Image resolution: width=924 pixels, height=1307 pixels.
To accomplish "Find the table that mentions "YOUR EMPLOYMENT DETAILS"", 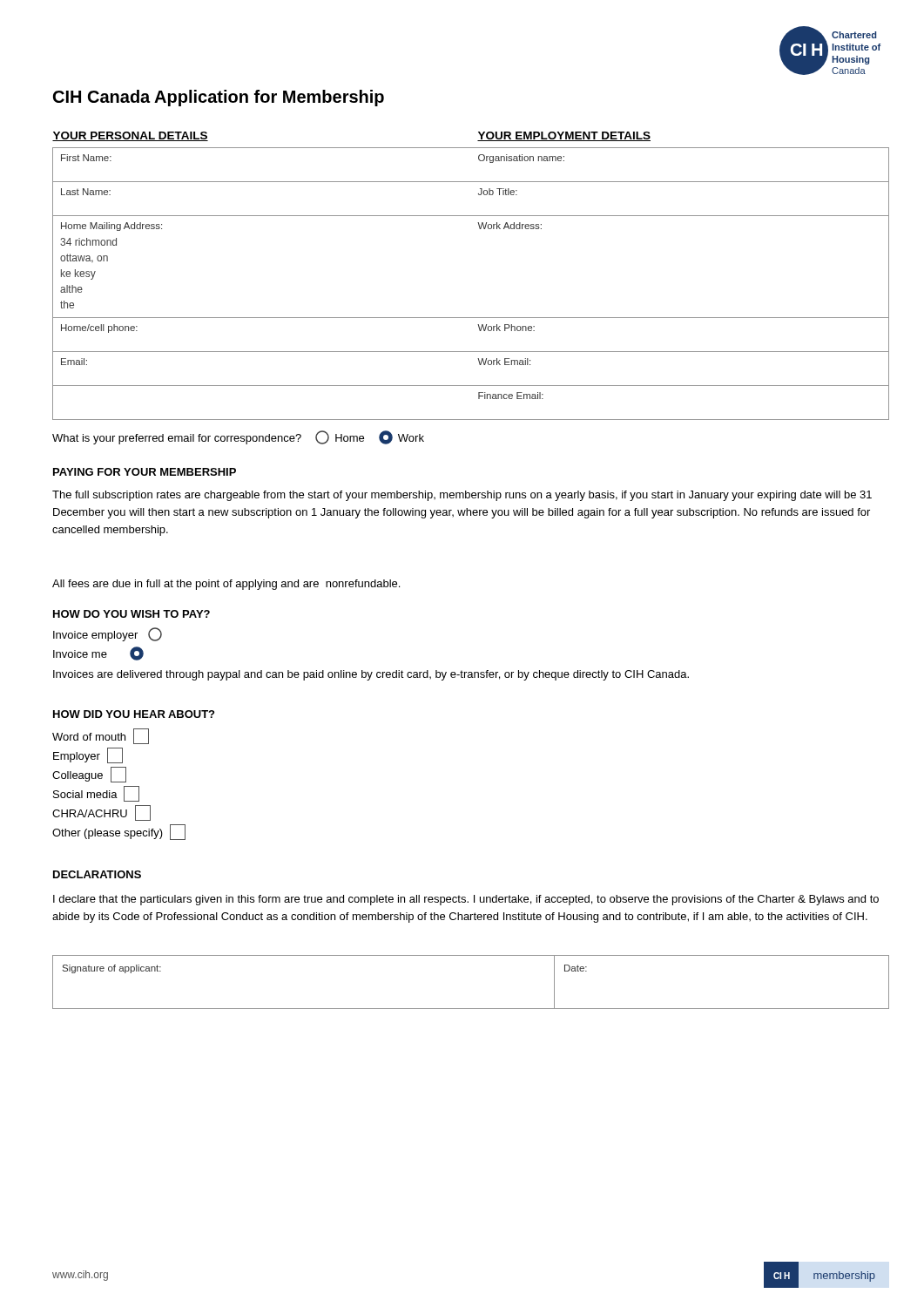I will (471, 274).
